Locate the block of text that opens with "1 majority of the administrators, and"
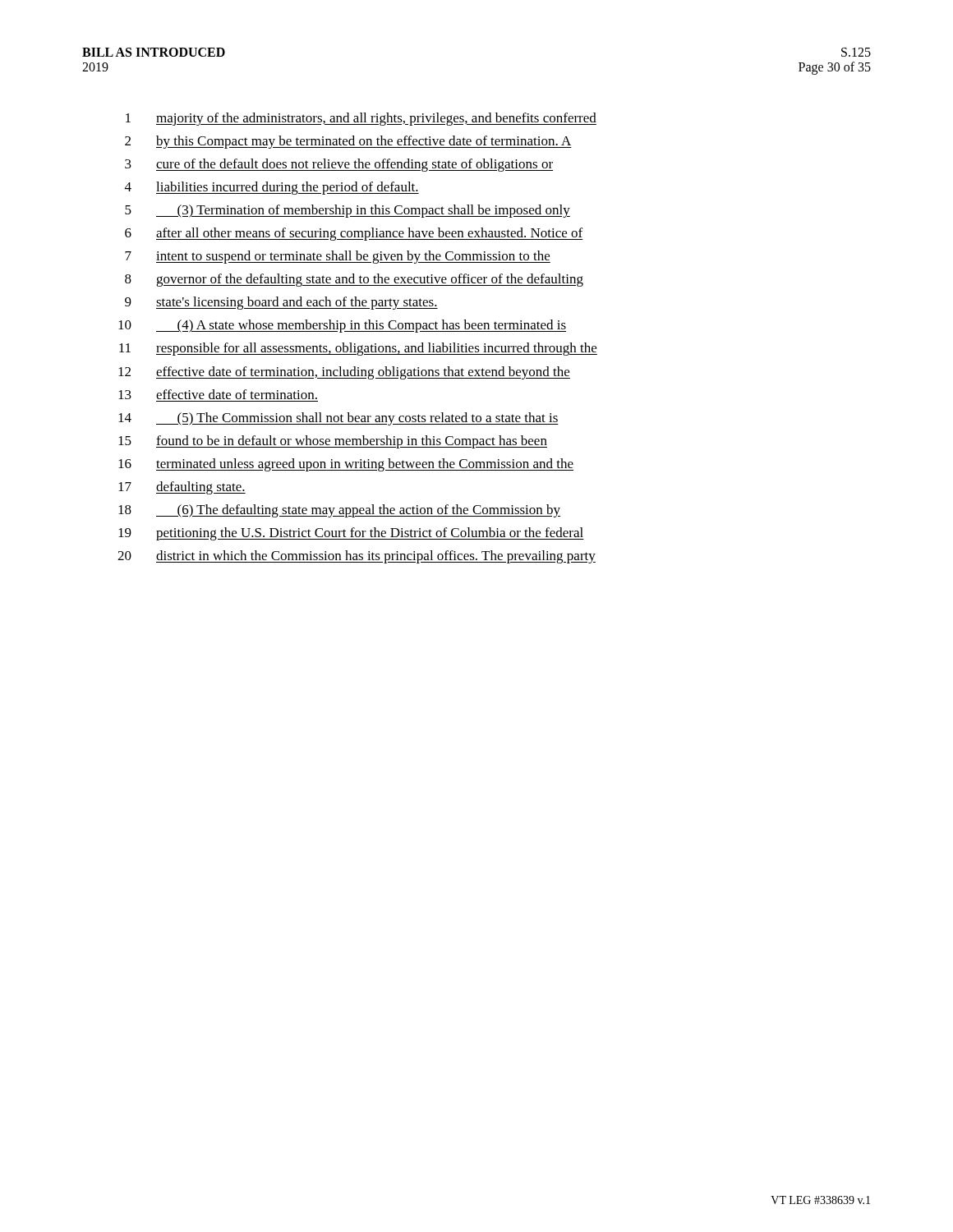 [476, 118]
